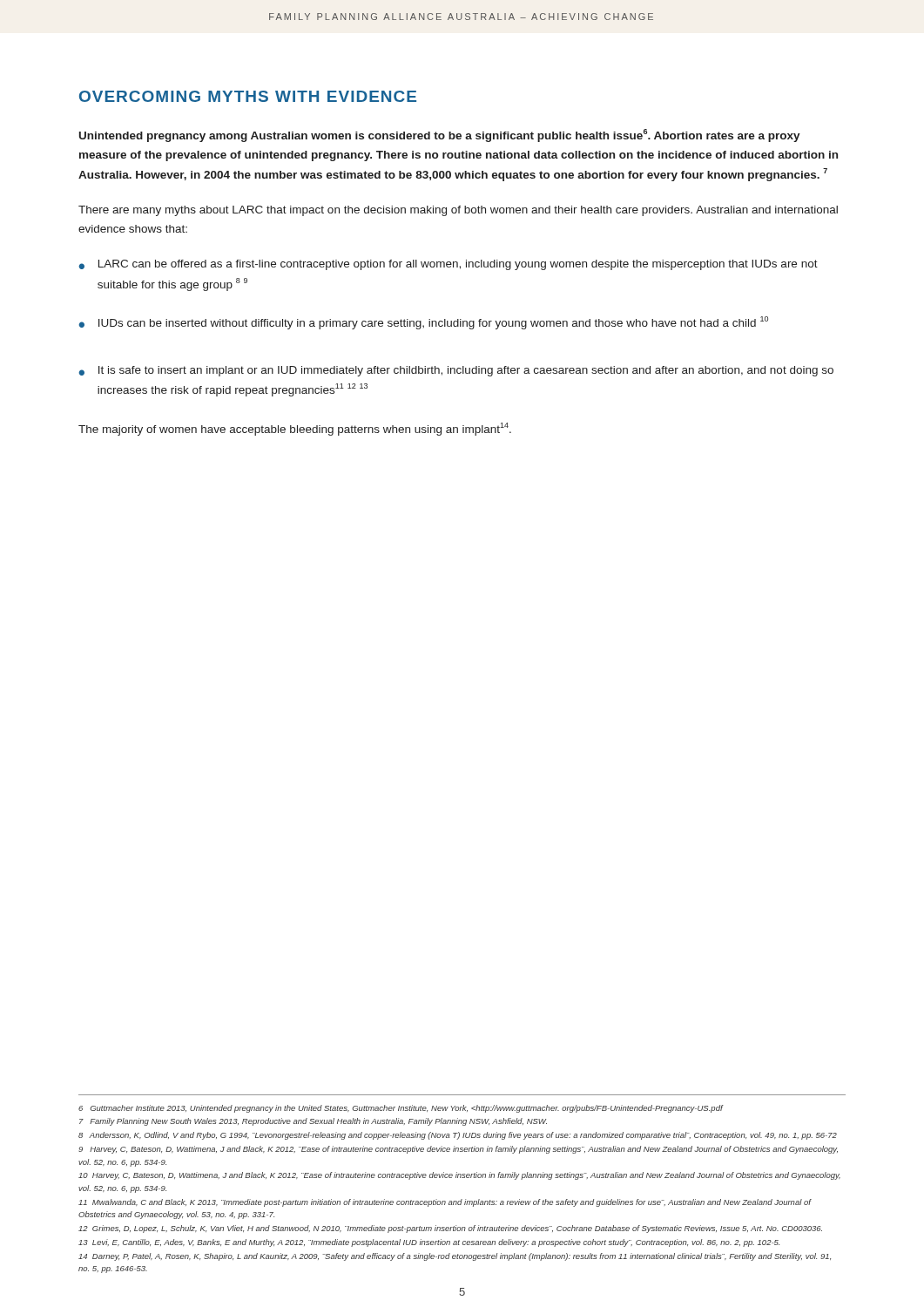Viewport: 924px width, 1307px height.
Task: Click the passage that begins "The majority of women have acceptable bleeding"
Action: pyautogui.click(x=295, y=428)
